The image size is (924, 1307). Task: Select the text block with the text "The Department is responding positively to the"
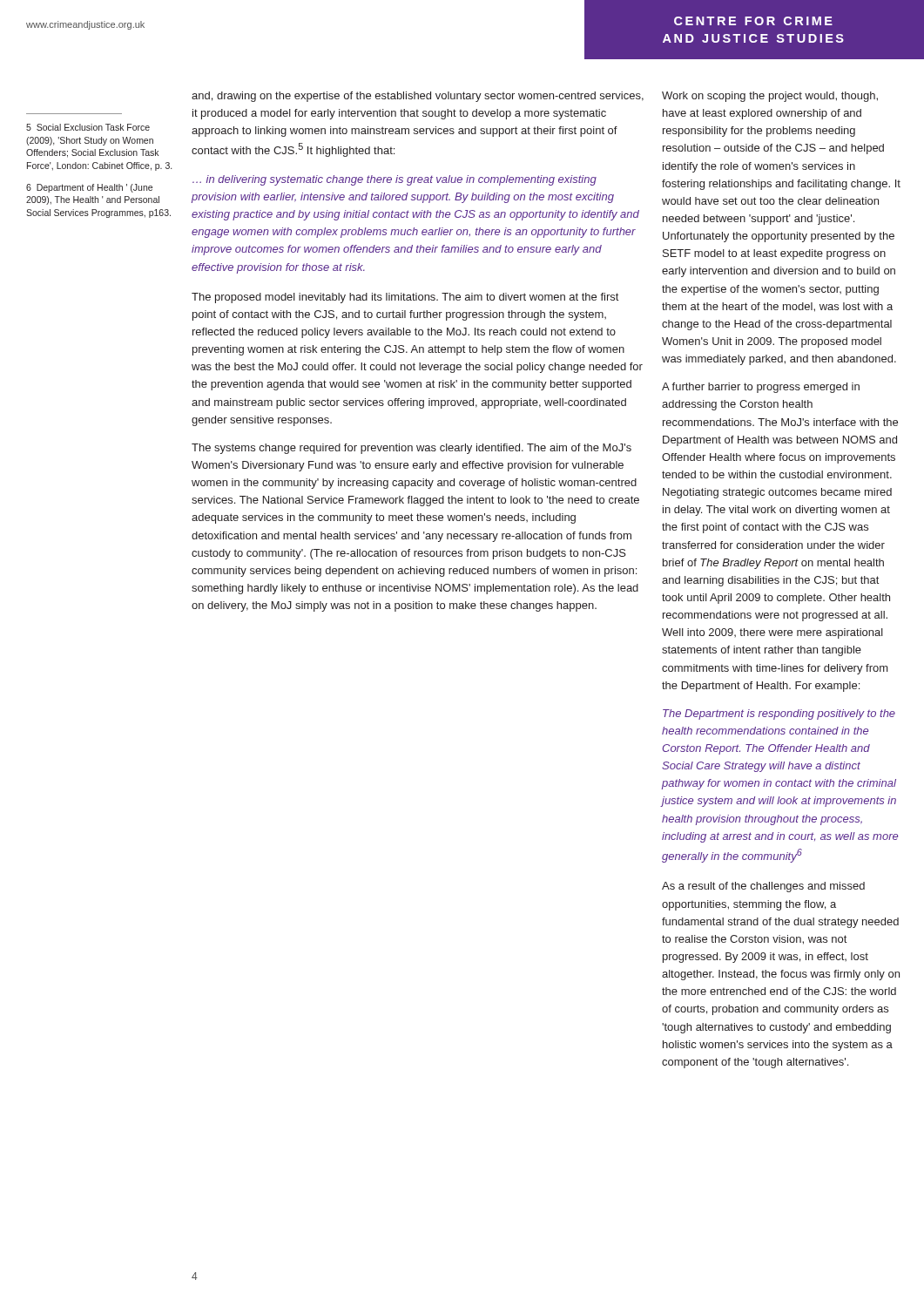(782, 785)
